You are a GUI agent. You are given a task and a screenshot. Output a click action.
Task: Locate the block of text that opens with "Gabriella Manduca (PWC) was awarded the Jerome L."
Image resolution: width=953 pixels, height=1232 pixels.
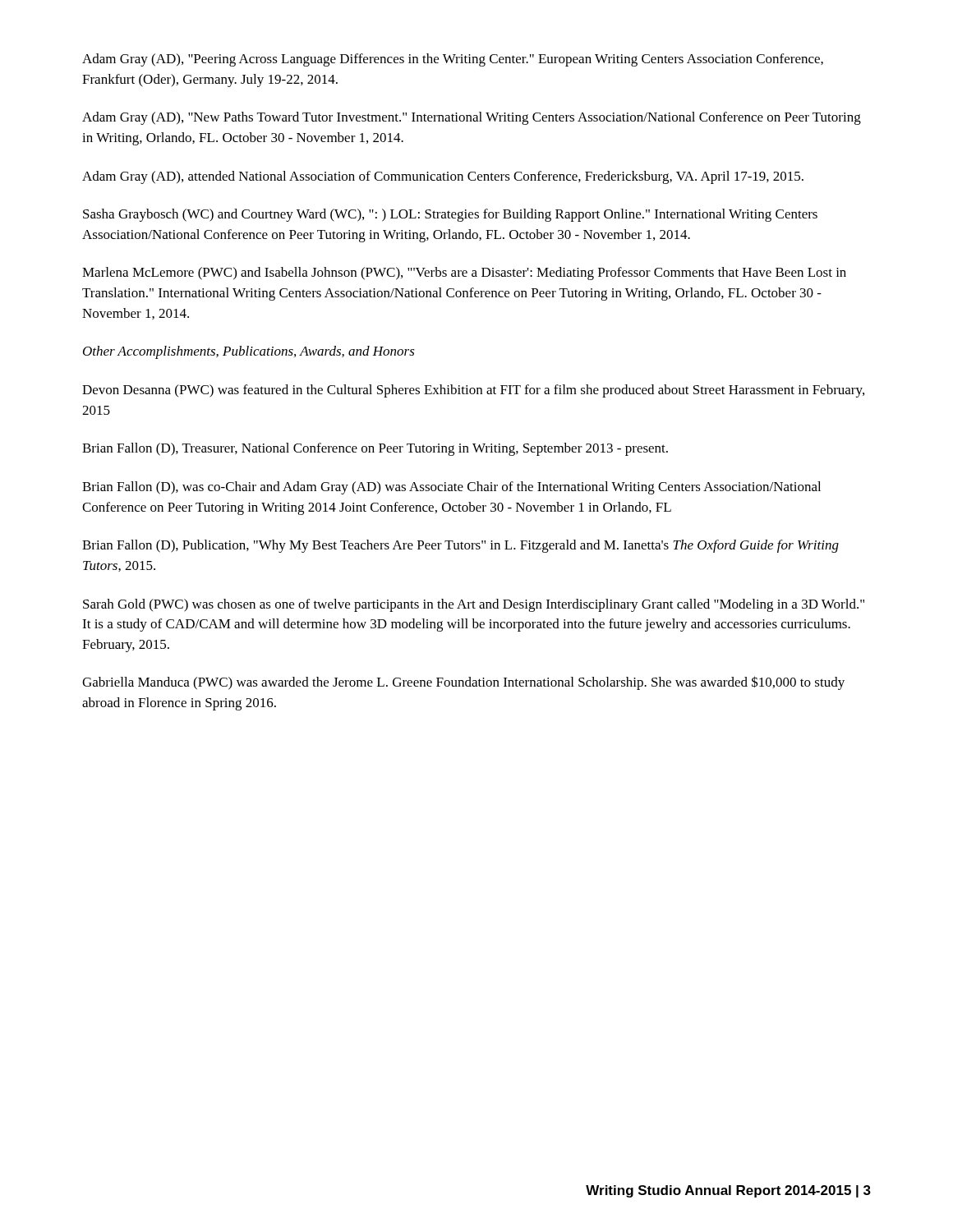tap(463, 693)
